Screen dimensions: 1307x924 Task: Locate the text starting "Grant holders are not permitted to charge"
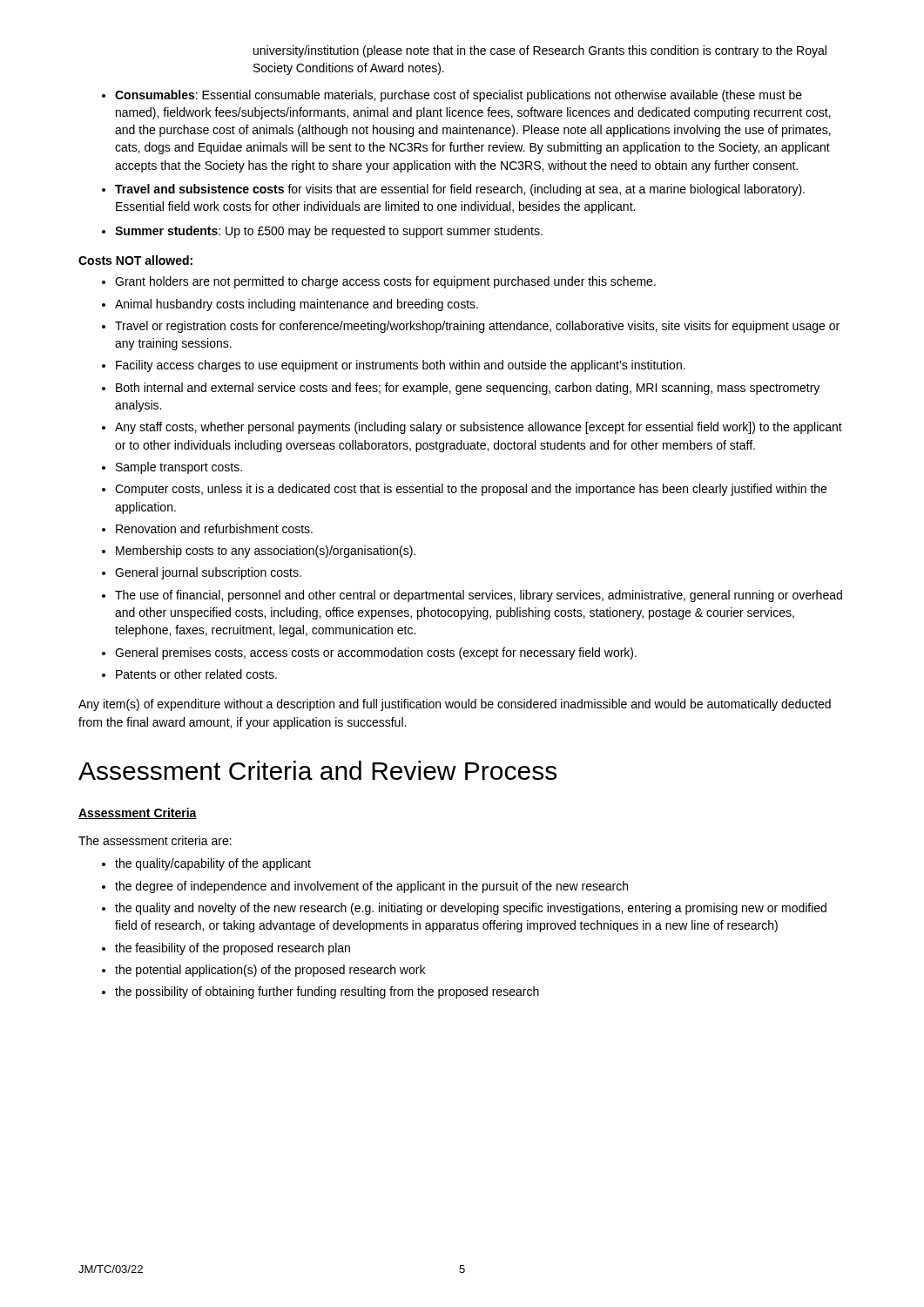(x=386, y=282)
